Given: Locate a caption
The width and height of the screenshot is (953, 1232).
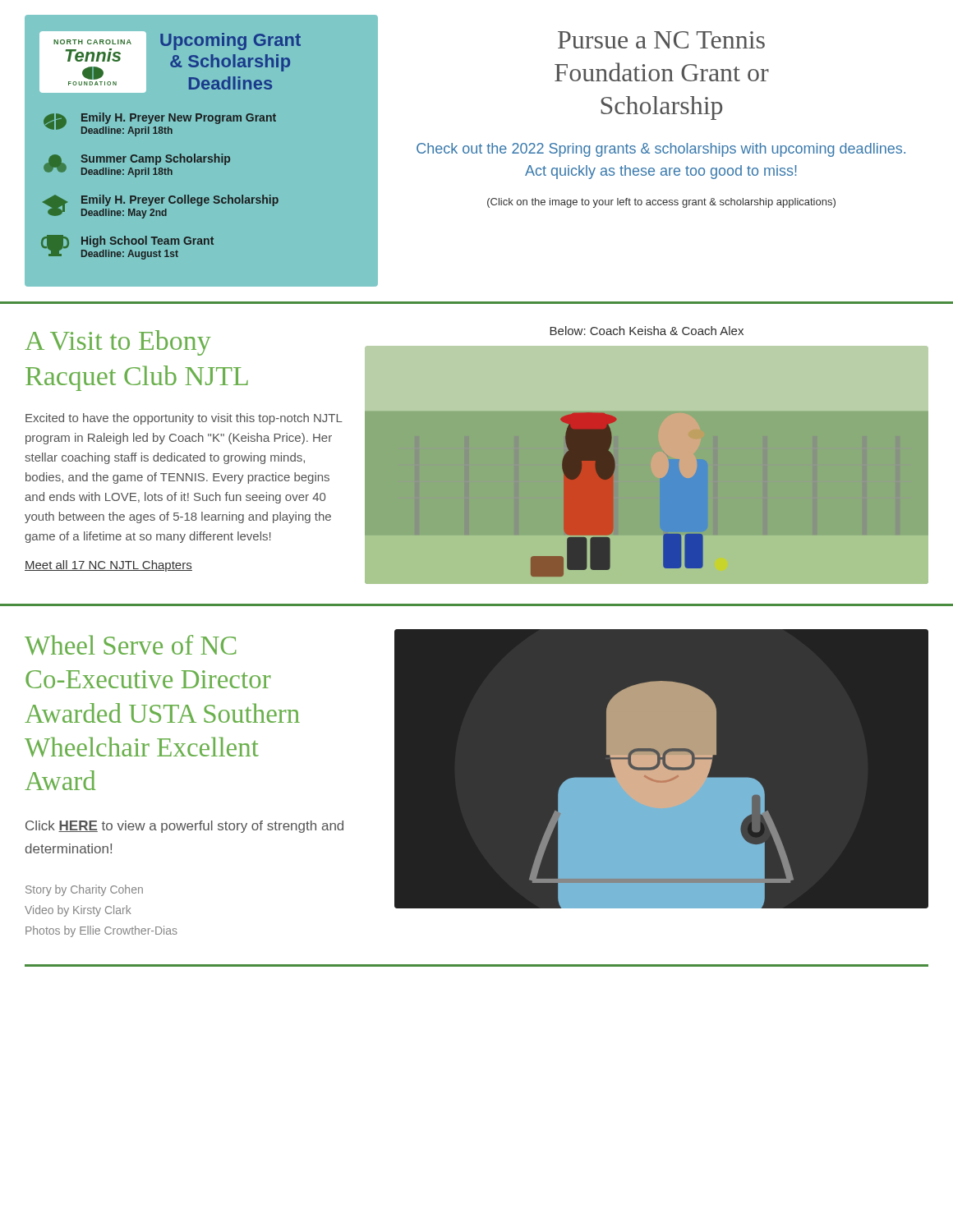Looking at the screenshot, I should point(647,331).
